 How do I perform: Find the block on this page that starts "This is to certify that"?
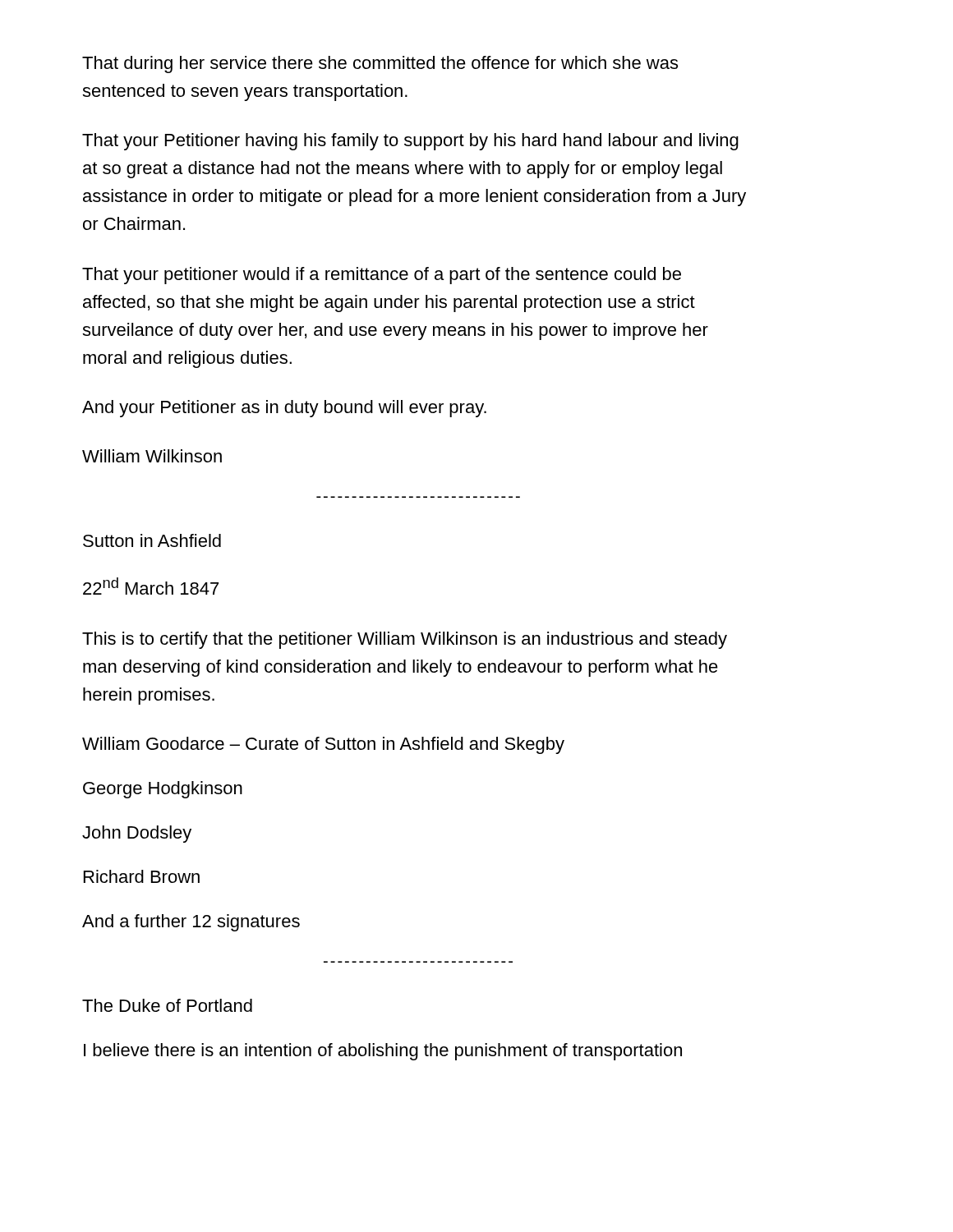tap(405, 666)
